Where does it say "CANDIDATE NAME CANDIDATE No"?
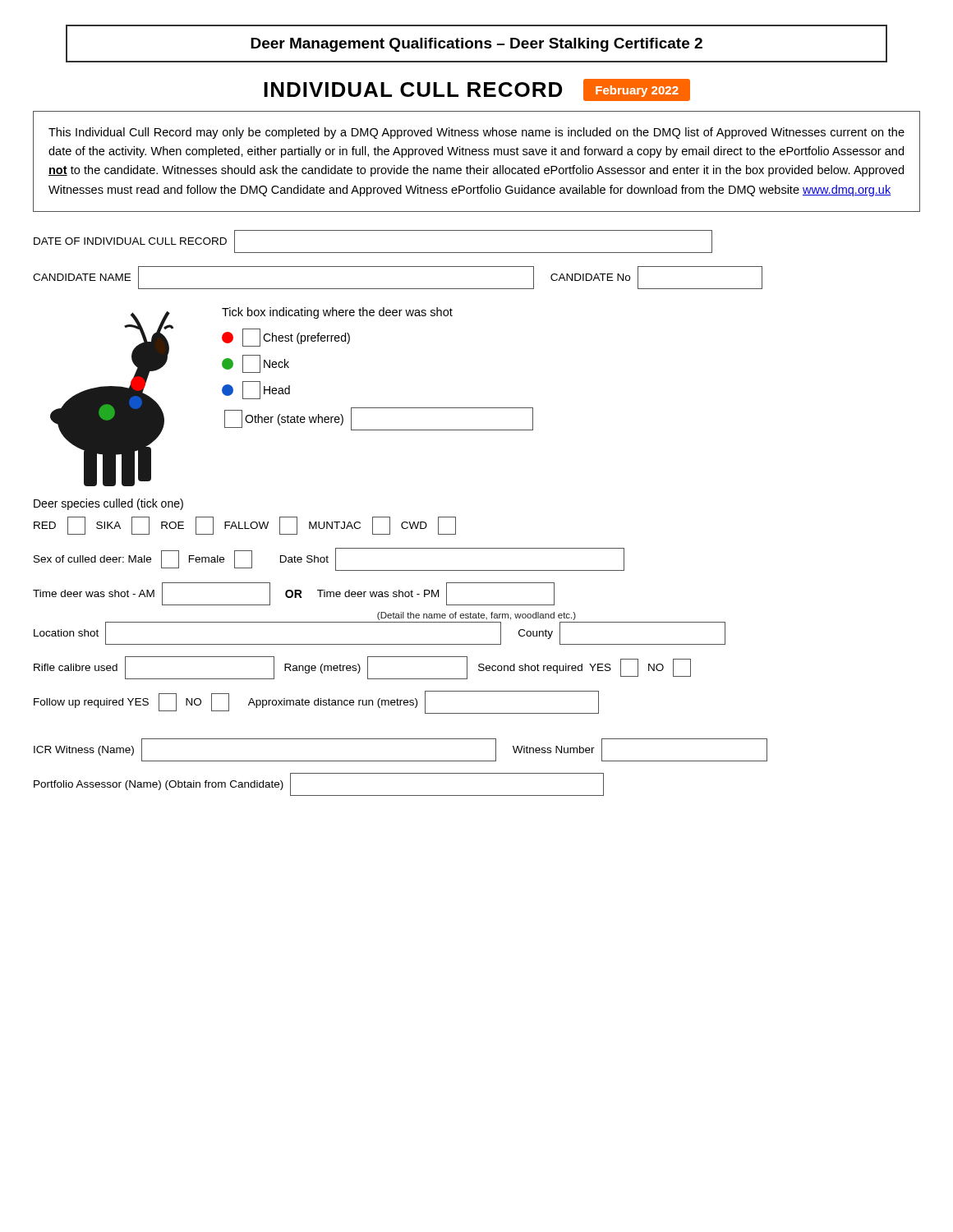This screenshot has width=953, height=1232. pos(398,277)
